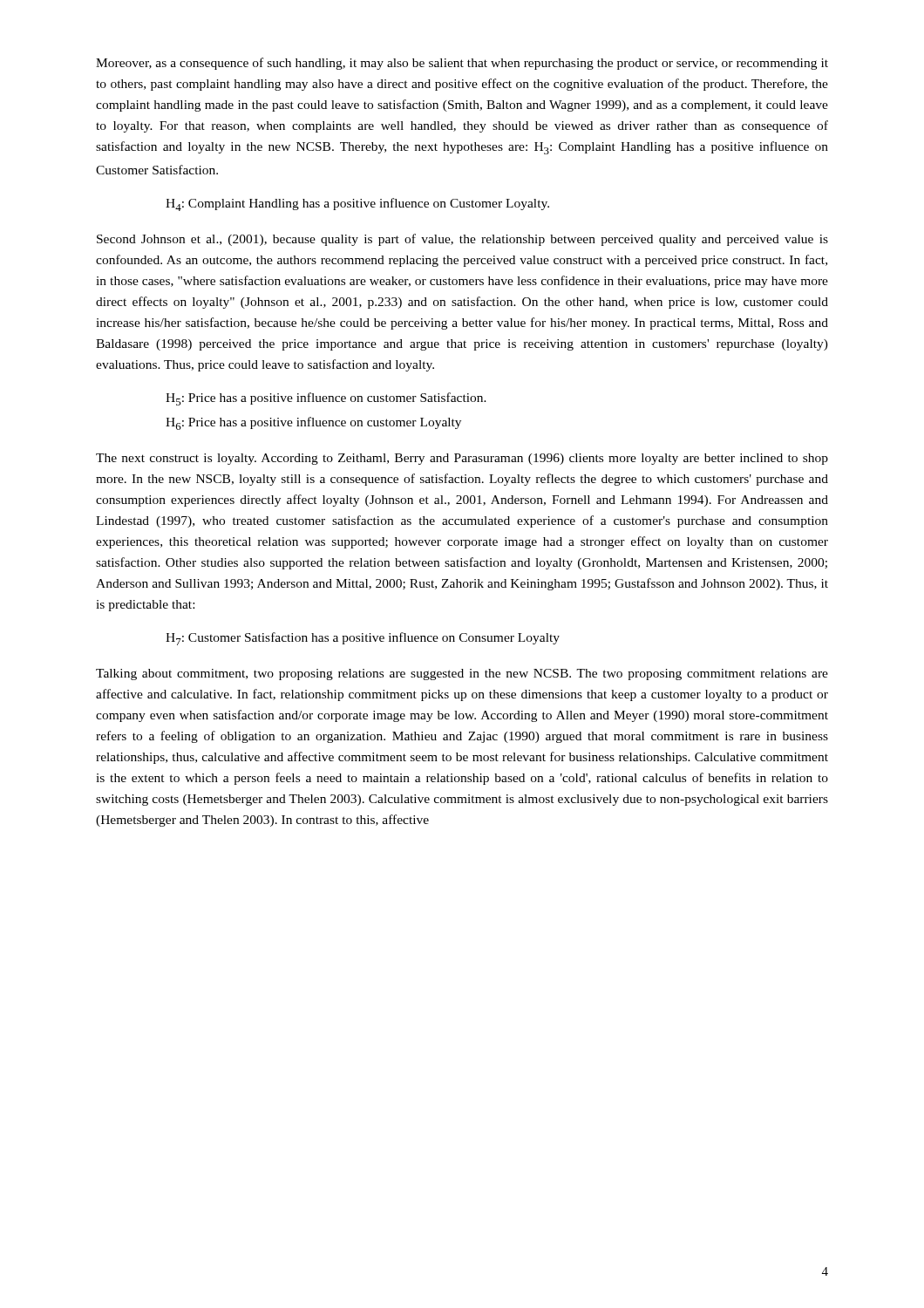Find the block on this page that starts "Talking about commitment, two proposing relations"
The height and width of the screenshot is (1308, 924).
[462, 746]
